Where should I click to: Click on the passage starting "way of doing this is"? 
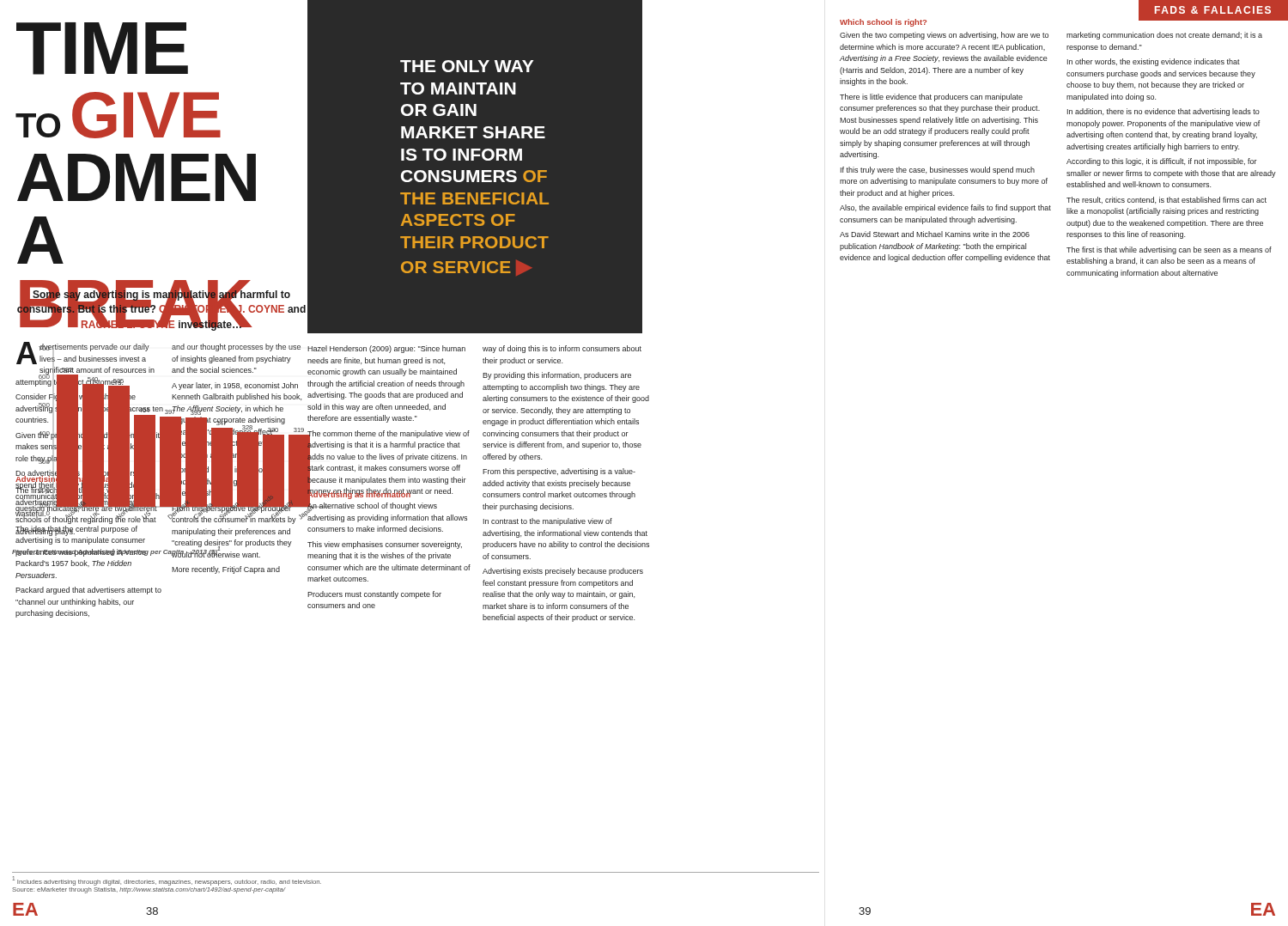[x=566, y=484]
